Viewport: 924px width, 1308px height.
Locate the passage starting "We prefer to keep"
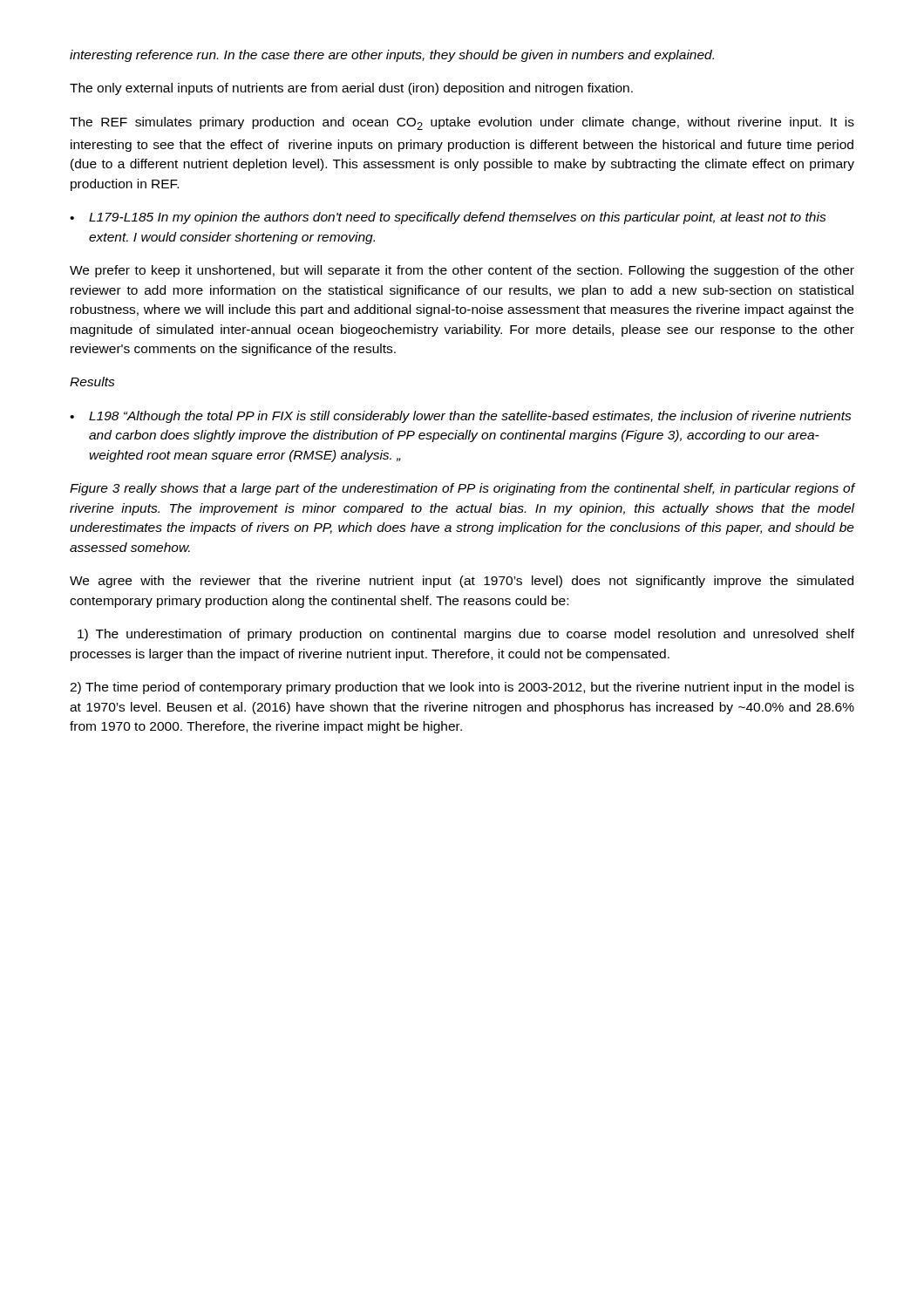click(x=462, y=309)
